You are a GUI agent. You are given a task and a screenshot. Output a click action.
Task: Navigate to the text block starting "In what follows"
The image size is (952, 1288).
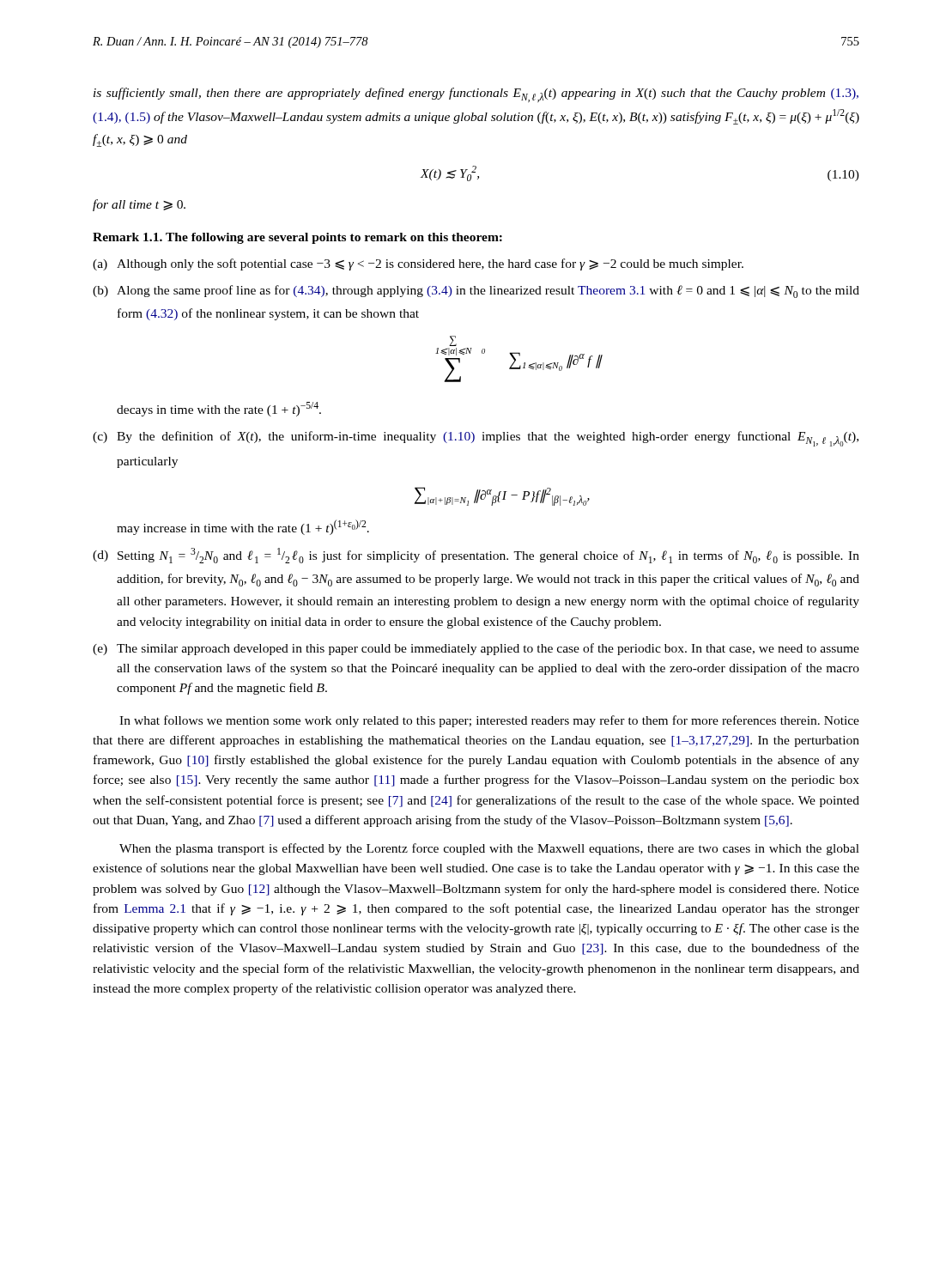476,770
